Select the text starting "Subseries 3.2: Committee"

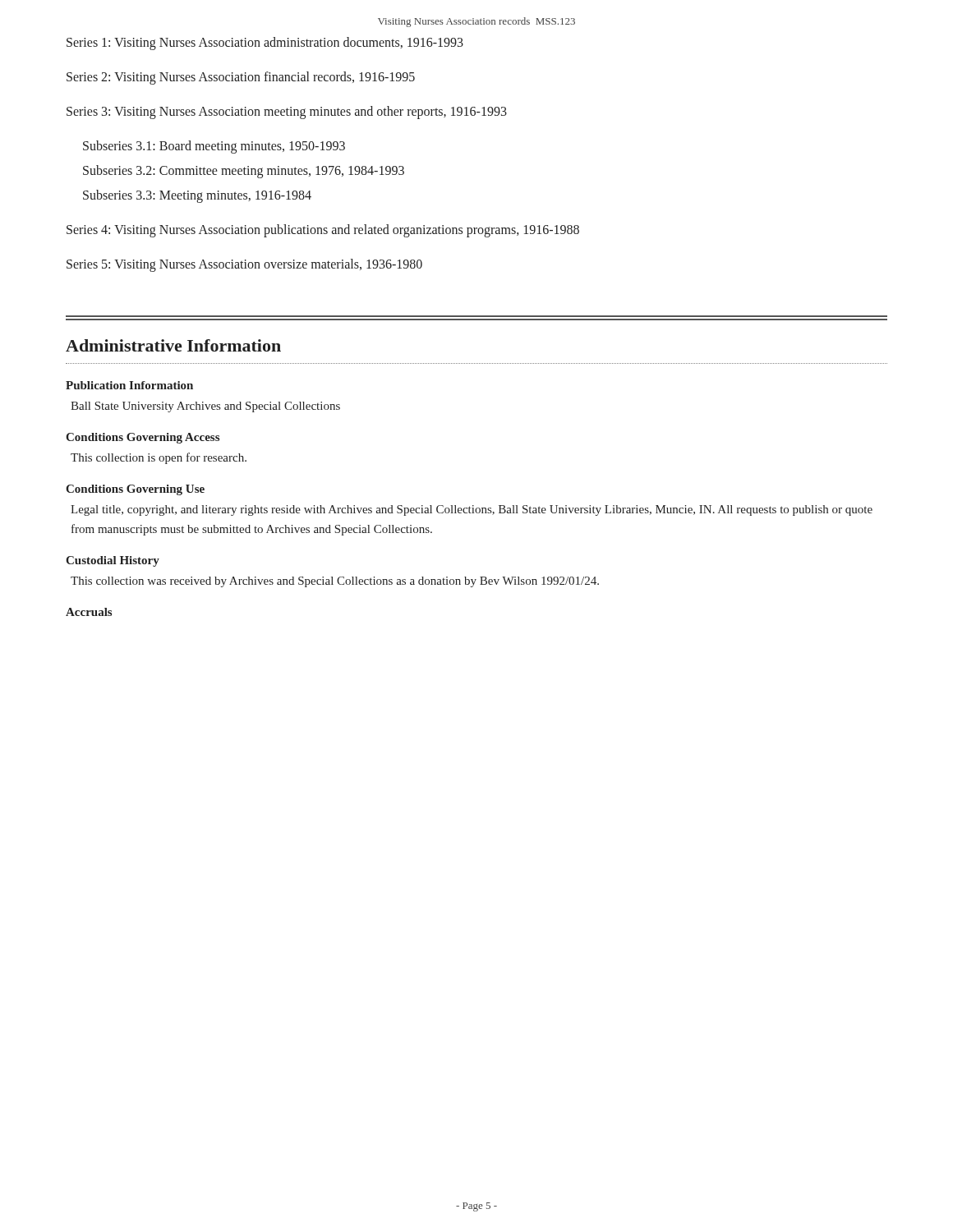(243, 170)
